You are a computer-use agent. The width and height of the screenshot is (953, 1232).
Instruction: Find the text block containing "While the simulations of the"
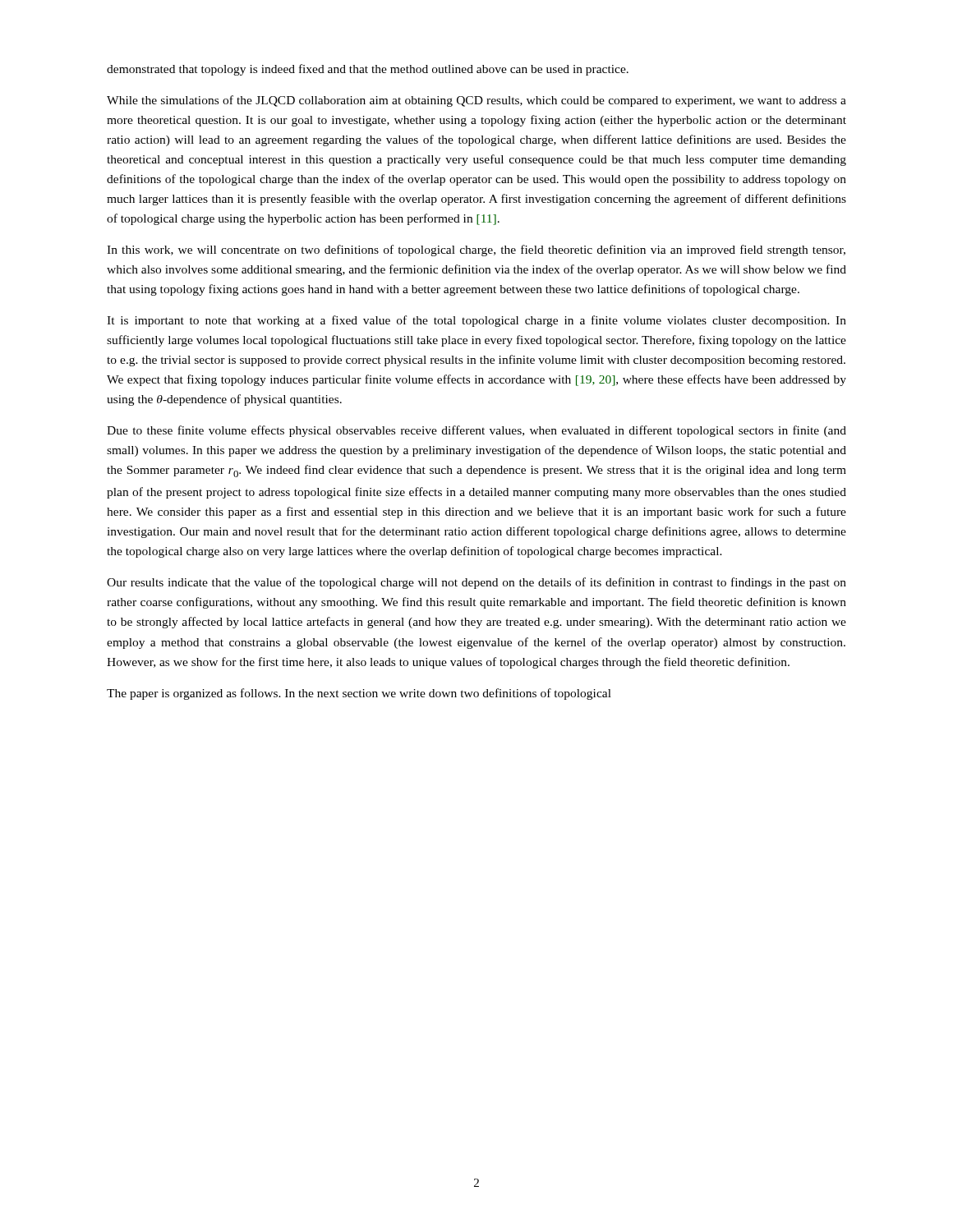[x=476, y=159]
